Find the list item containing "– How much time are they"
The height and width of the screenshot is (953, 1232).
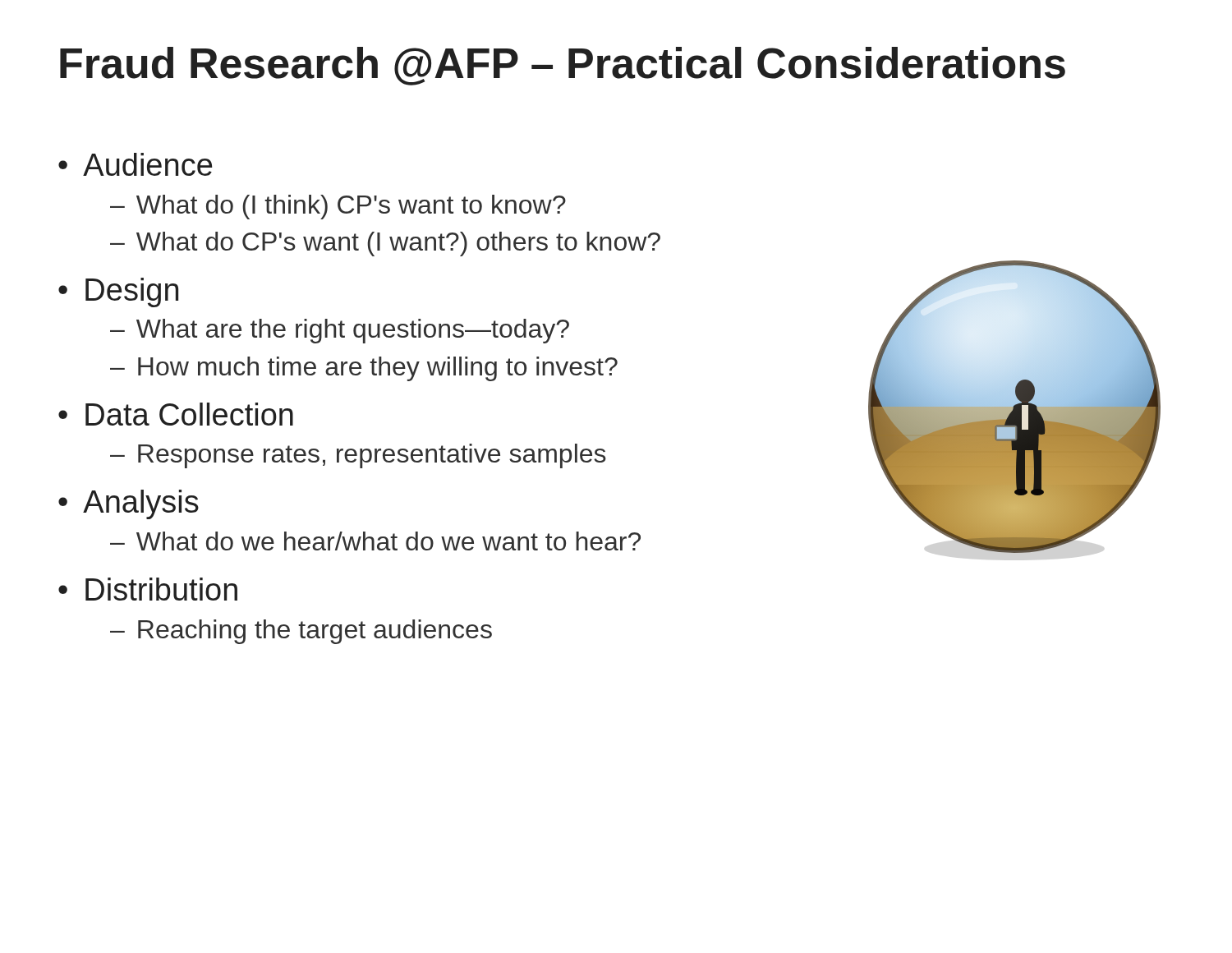364,367
